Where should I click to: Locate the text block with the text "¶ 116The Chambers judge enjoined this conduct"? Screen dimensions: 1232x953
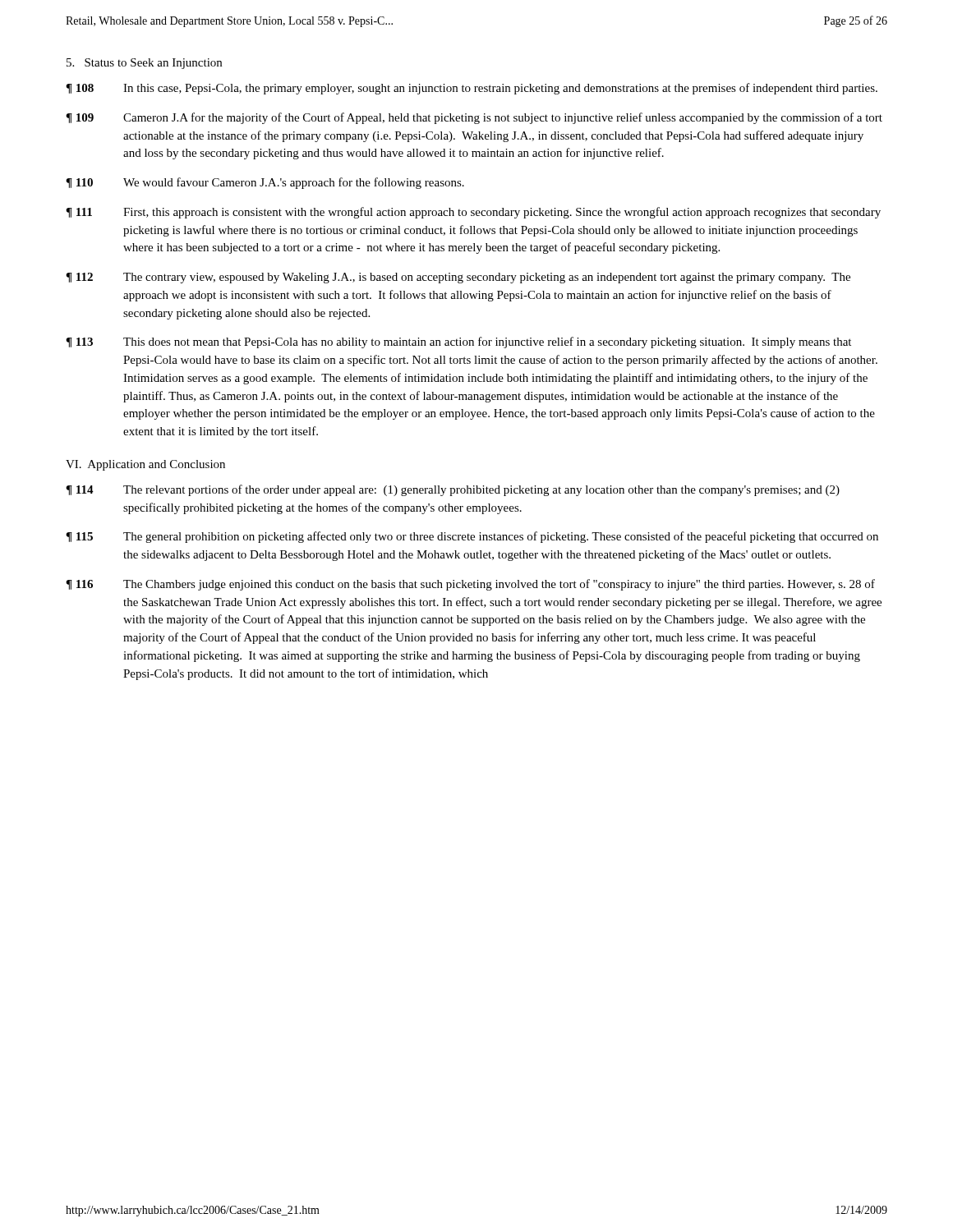click(x=475, y=629)
